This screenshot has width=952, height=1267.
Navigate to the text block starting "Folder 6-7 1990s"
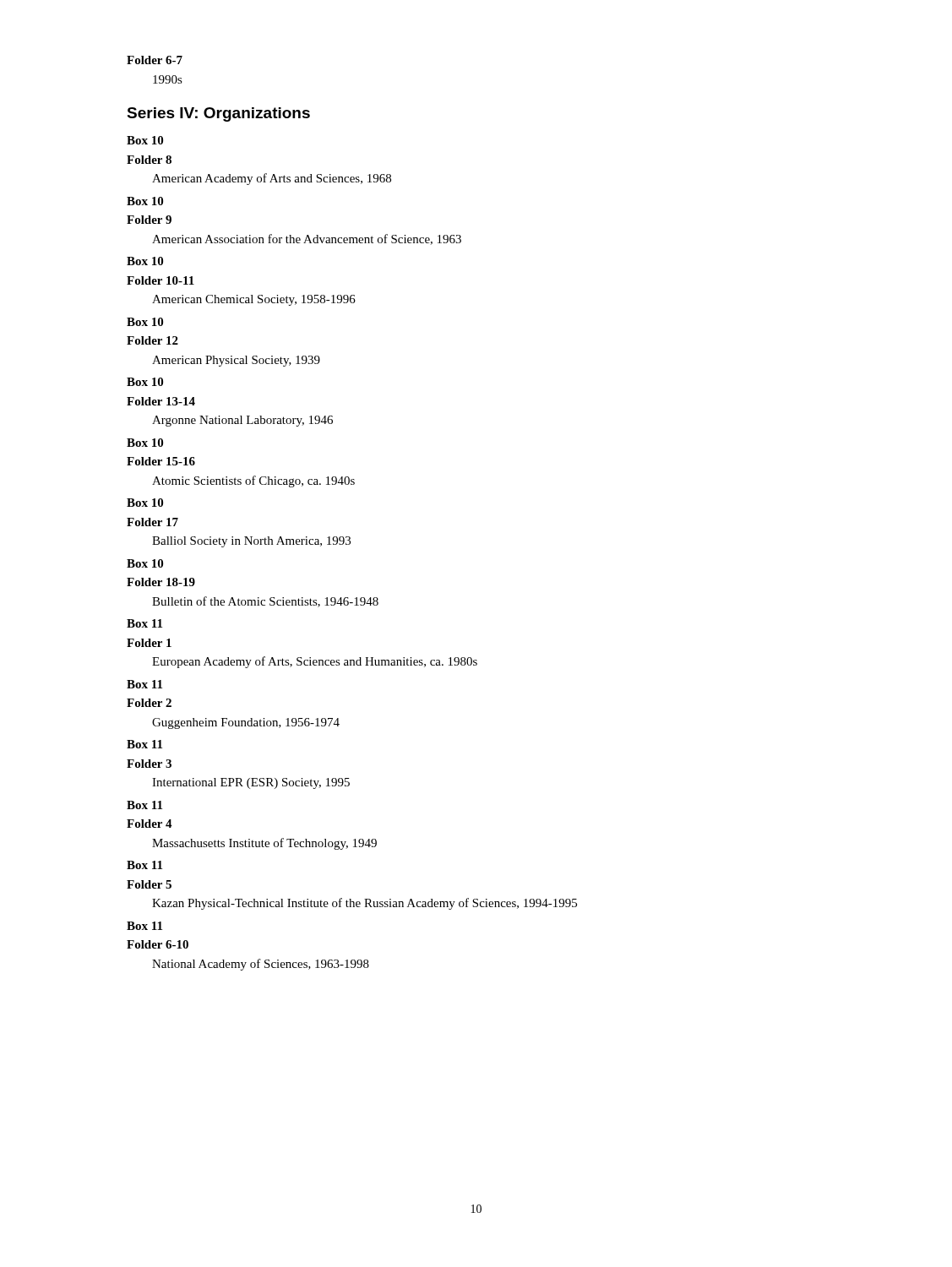[155, 60]
